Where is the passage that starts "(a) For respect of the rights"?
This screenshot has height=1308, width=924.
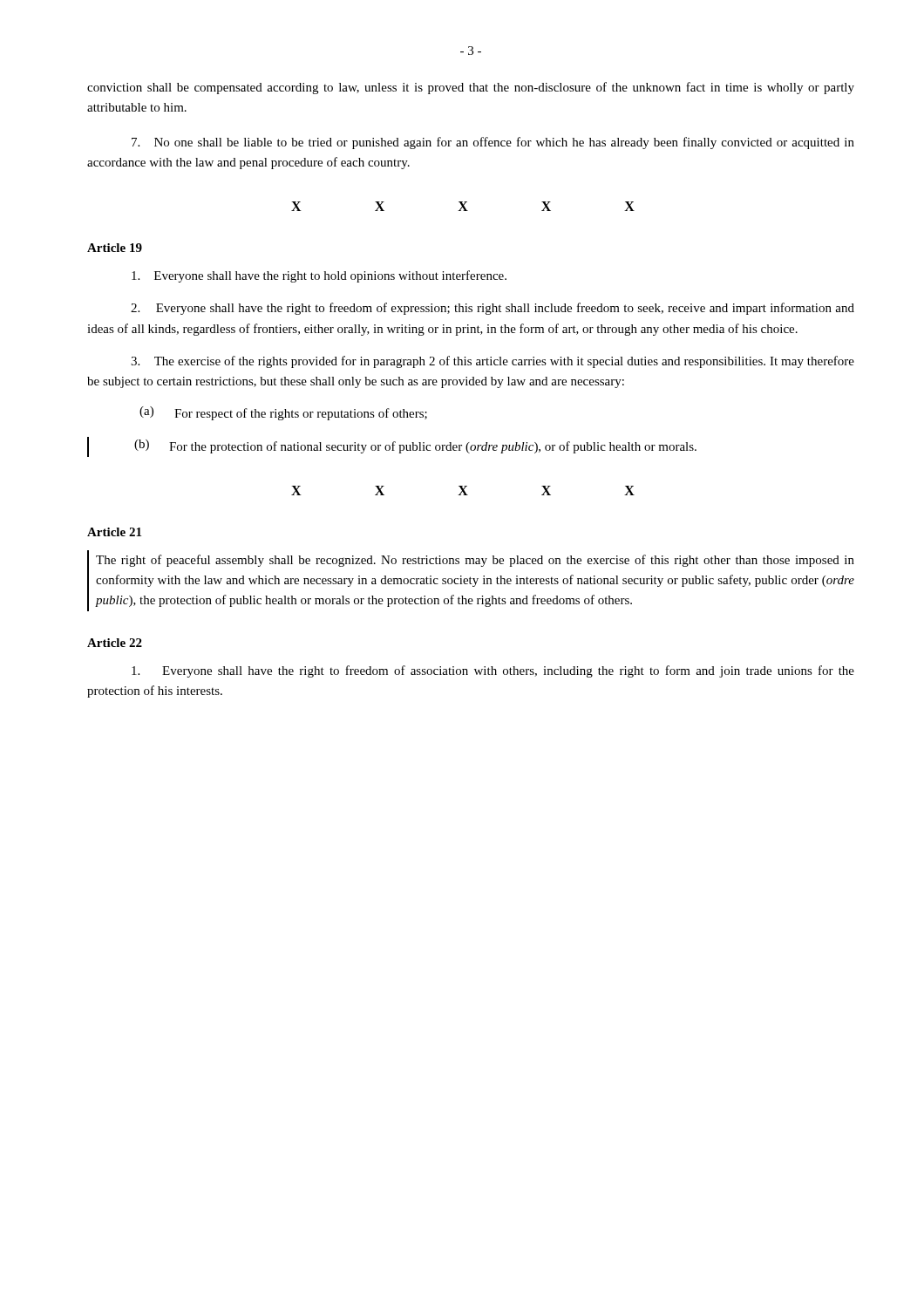point(283,413)
